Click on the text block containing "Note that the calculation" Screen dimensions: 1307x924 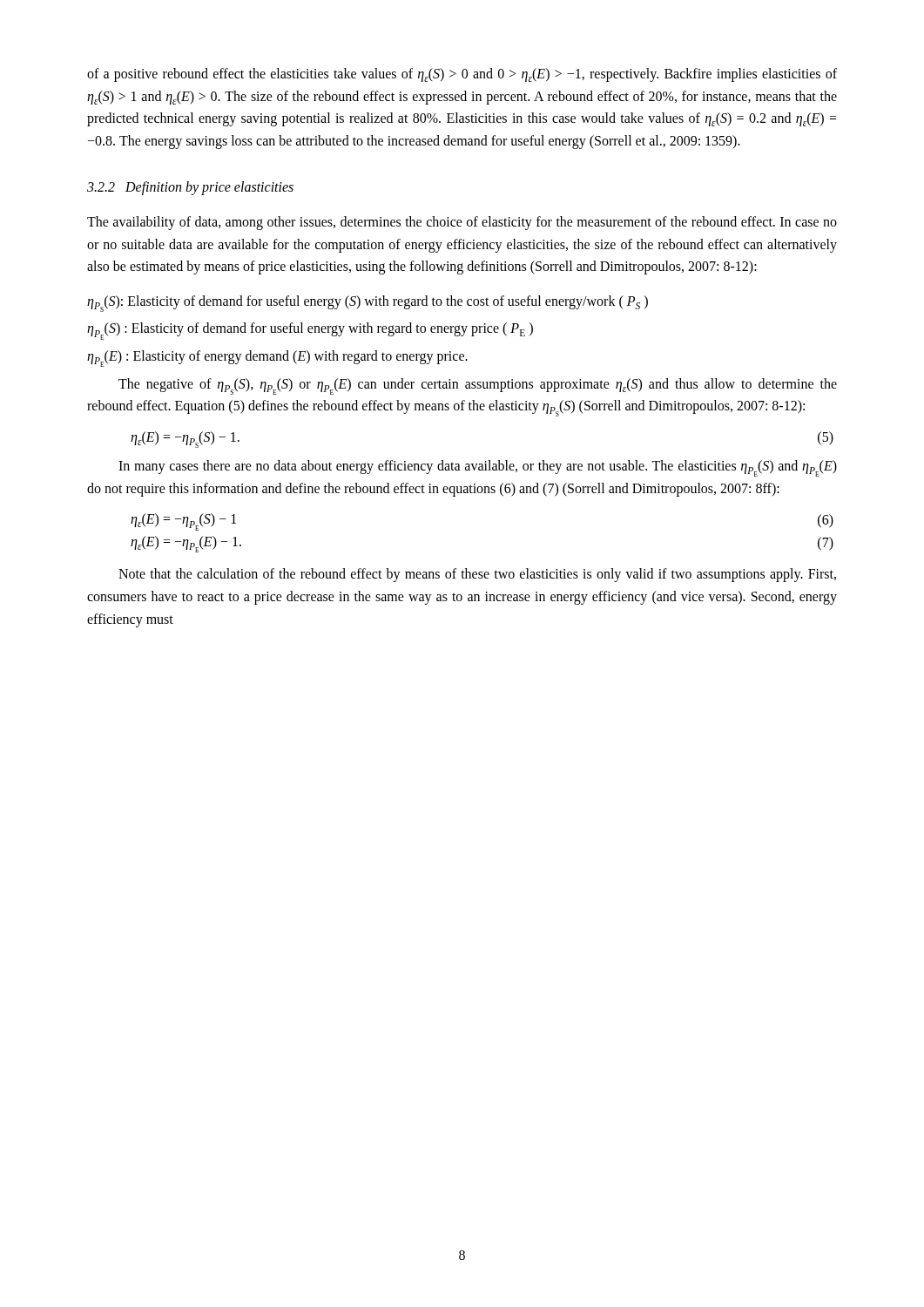point(462,597)
